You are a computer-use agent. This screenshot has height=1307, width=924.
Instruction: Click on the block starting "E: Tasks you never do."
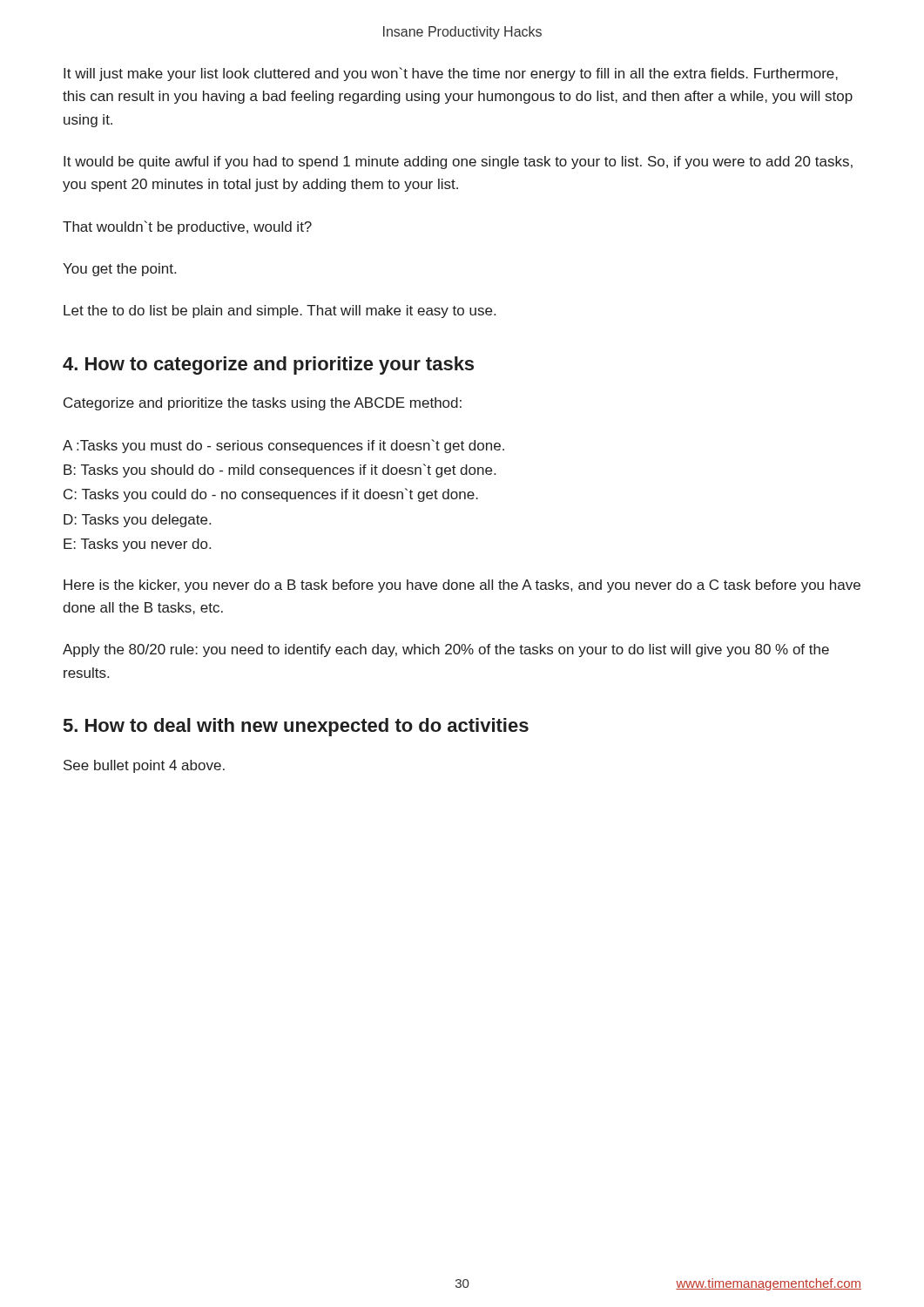coord(137,544)
